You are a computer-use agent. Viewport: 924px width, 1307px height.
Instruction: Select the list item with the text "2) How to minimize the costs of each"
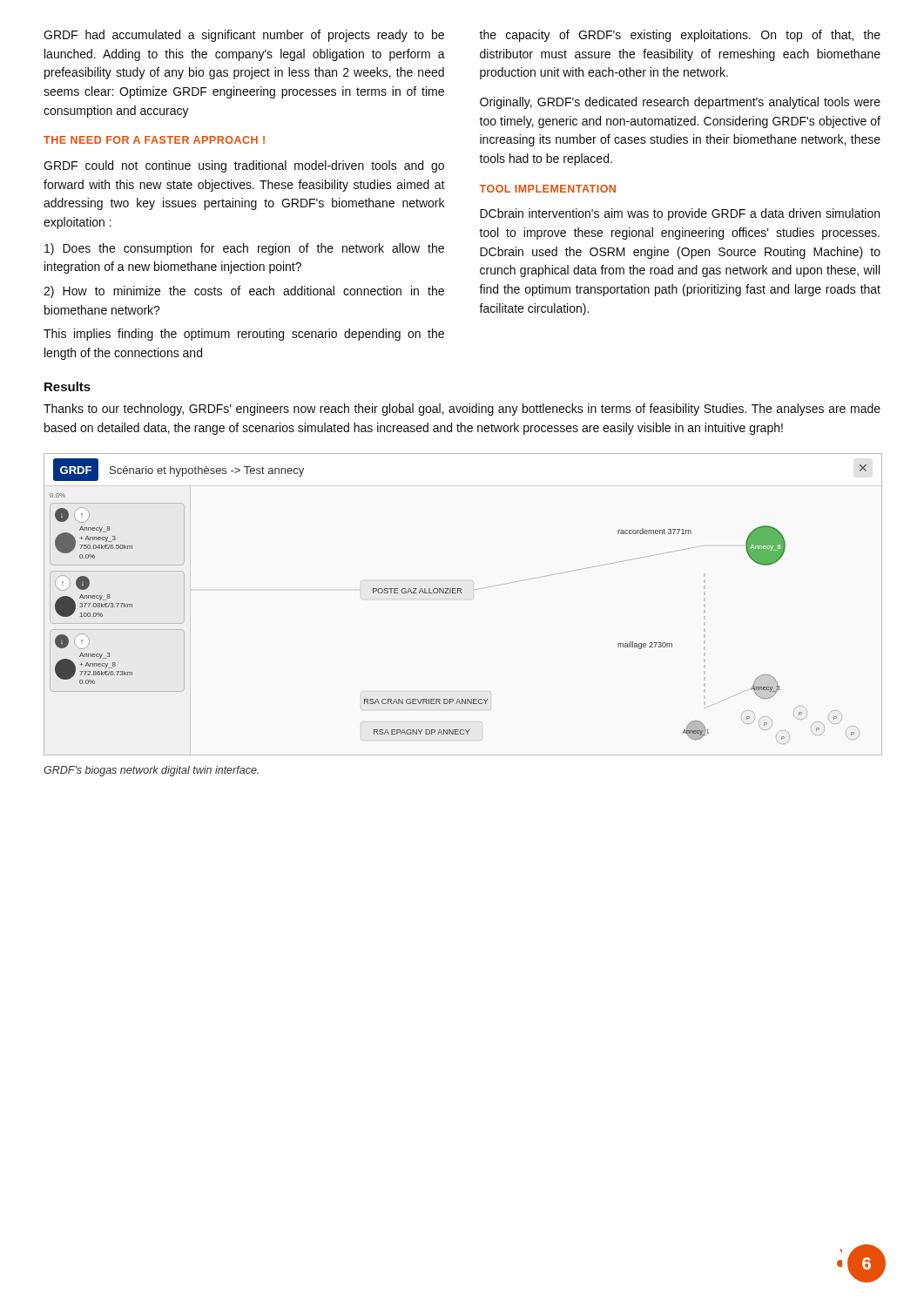point(244,300)
